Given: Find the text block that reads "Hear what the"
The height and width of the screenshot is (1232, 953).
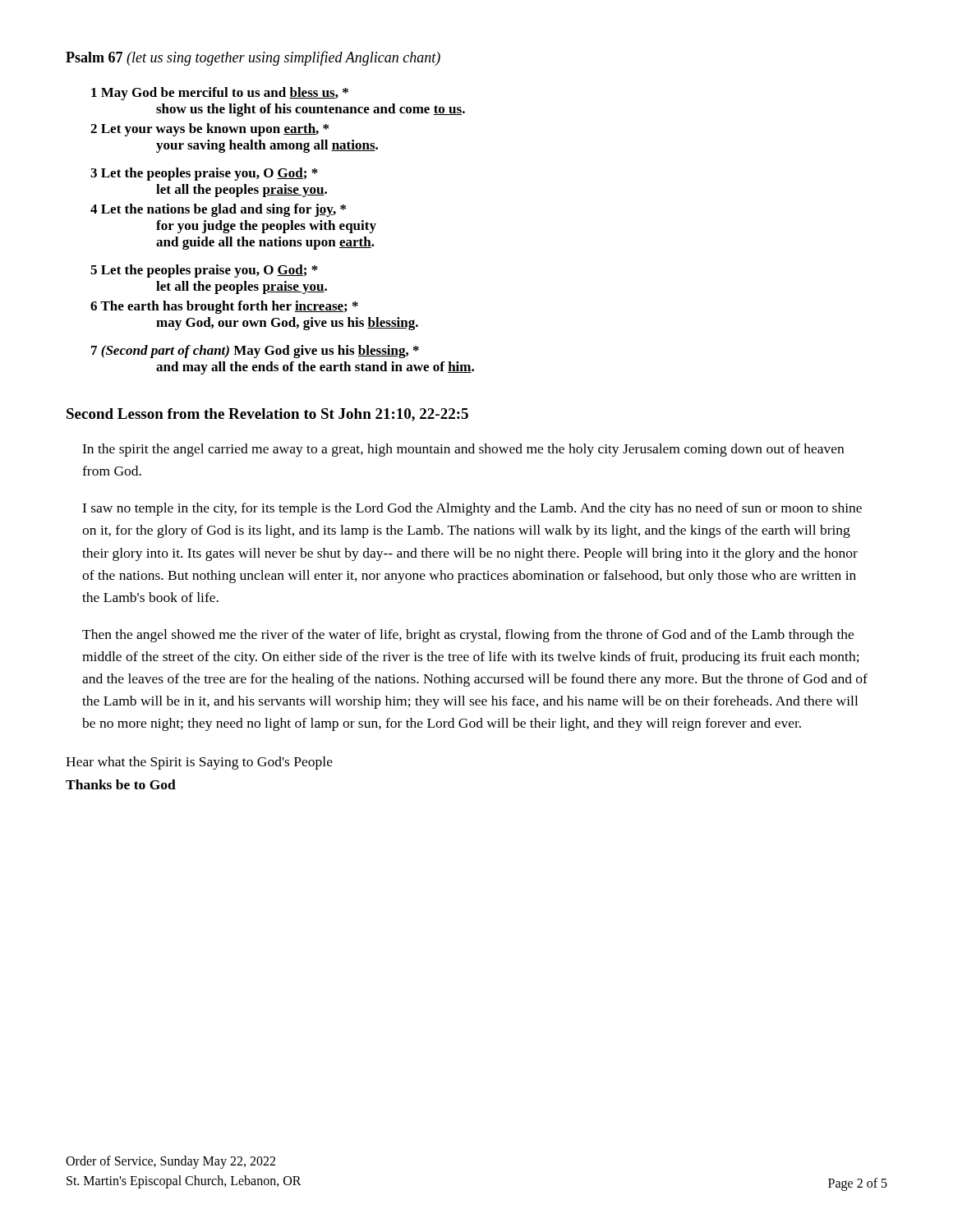Looking at the screenshot, I should pyautogui.click(x=199, y=772).
